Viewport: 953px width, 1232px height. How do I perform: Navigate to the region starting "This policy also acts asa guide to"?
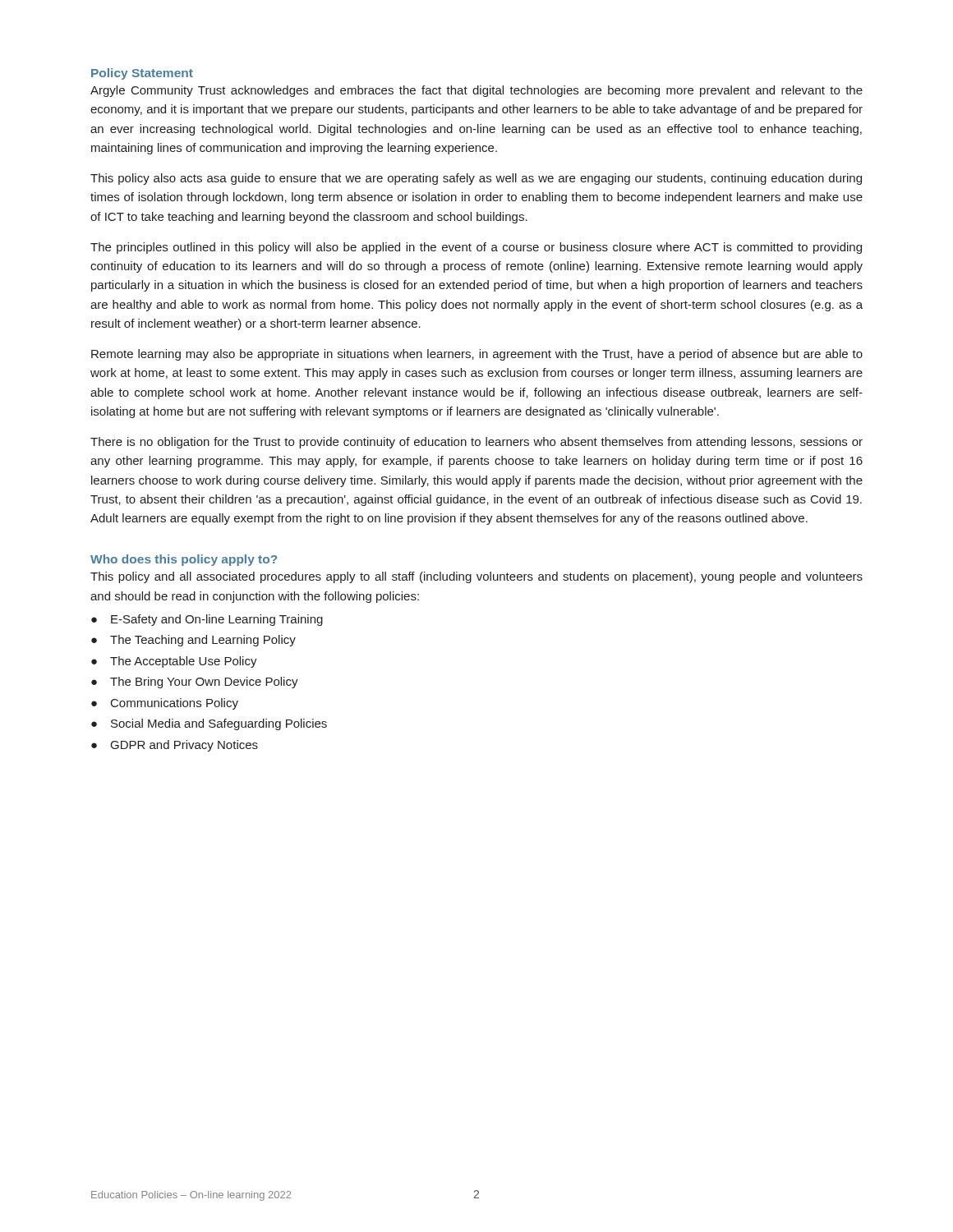tap(476, 197)
